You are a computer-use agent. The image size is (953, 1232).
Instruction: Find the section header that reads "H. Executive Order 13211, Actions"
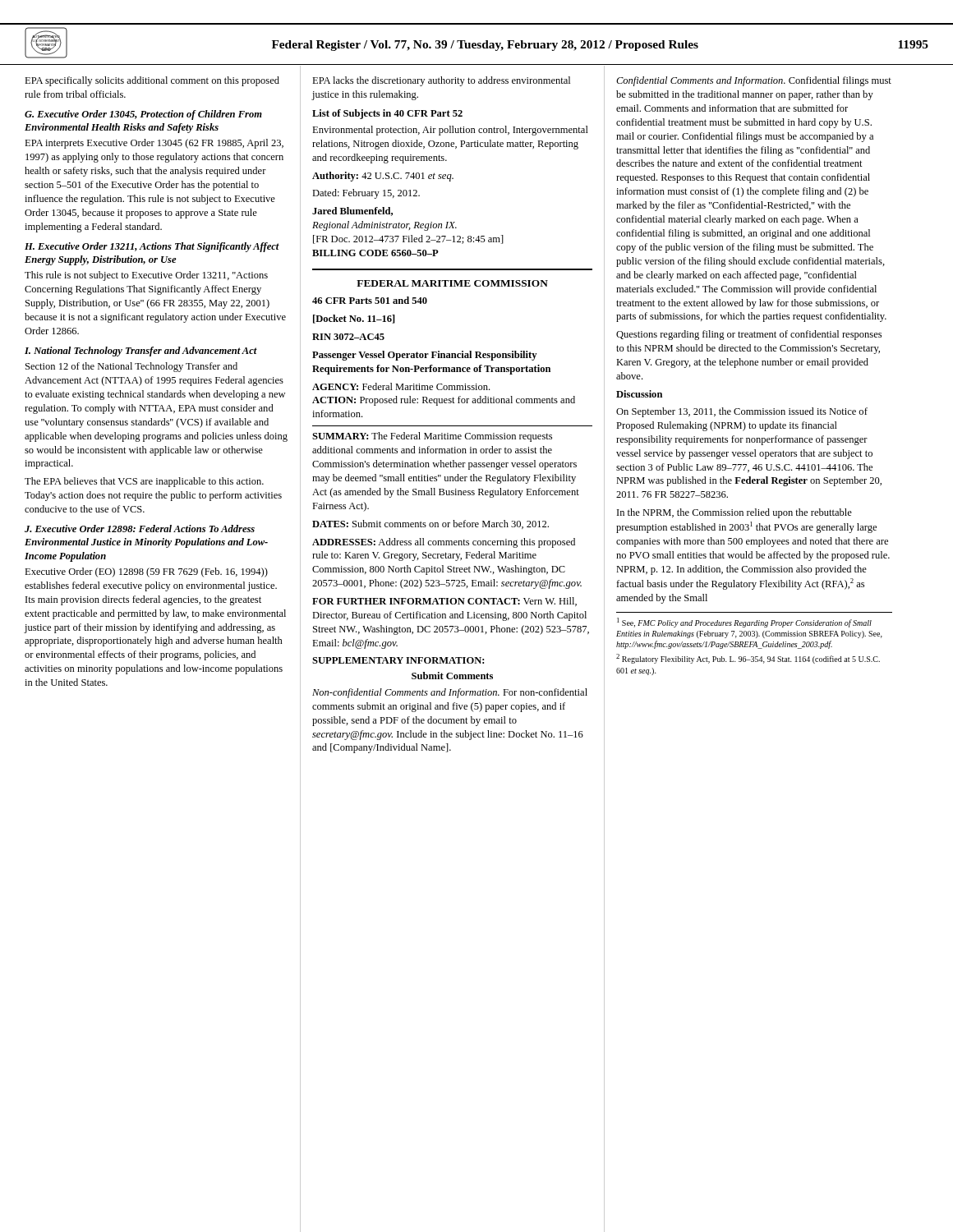pyautogui.click(x=152, y=253)
